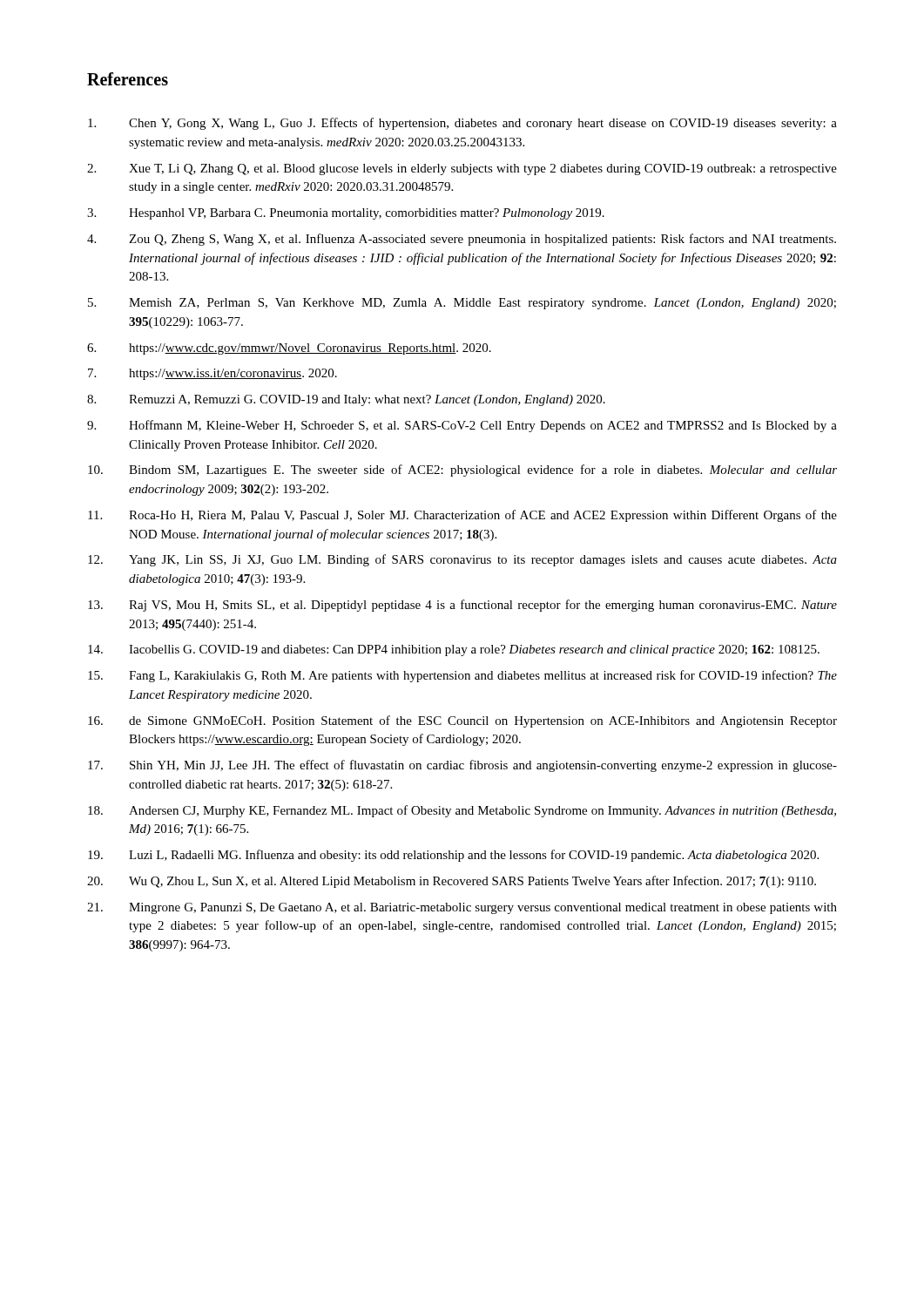This screenshot has height=1307, width=924.
Task: Find the block on this page that starts "5. Memish ZA, Perlman S, Van Kerkhove"
Action: [462, 313]
